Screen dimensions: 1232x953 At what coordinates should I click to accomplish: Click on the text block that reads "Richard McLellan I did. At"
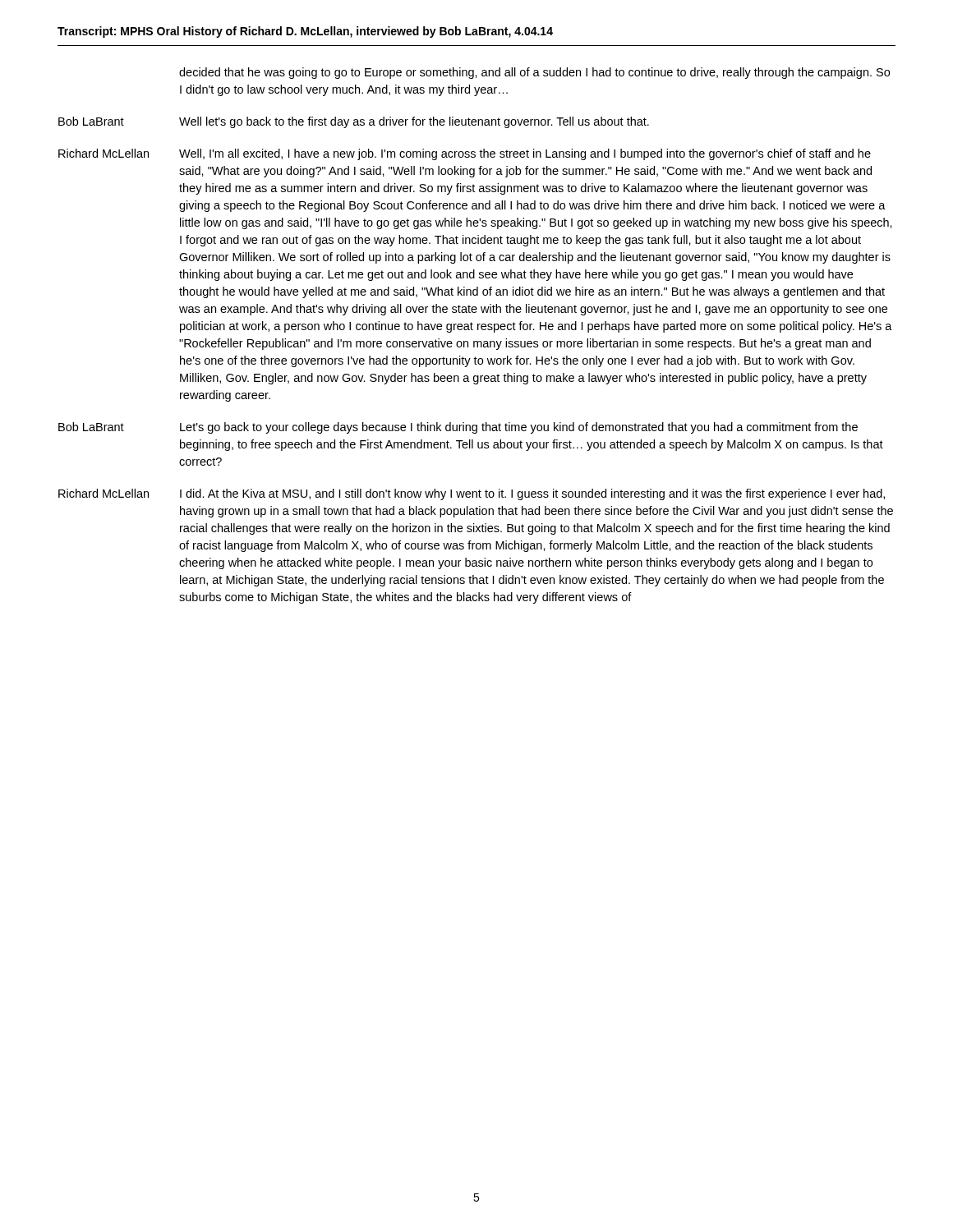tap(476, 546)
